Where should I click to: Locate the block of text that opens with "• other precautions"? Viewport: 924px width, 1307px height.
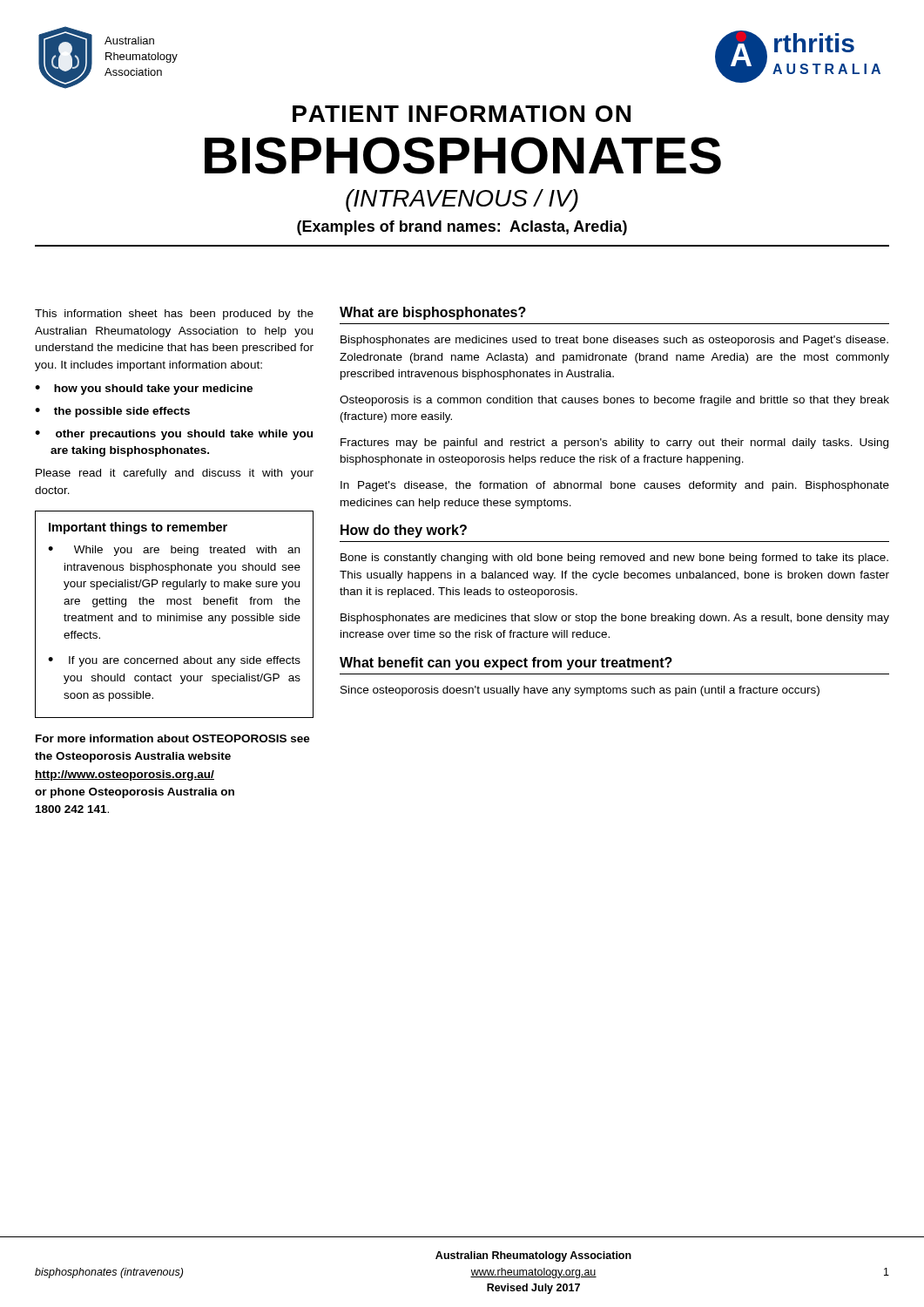pos(174,442)
